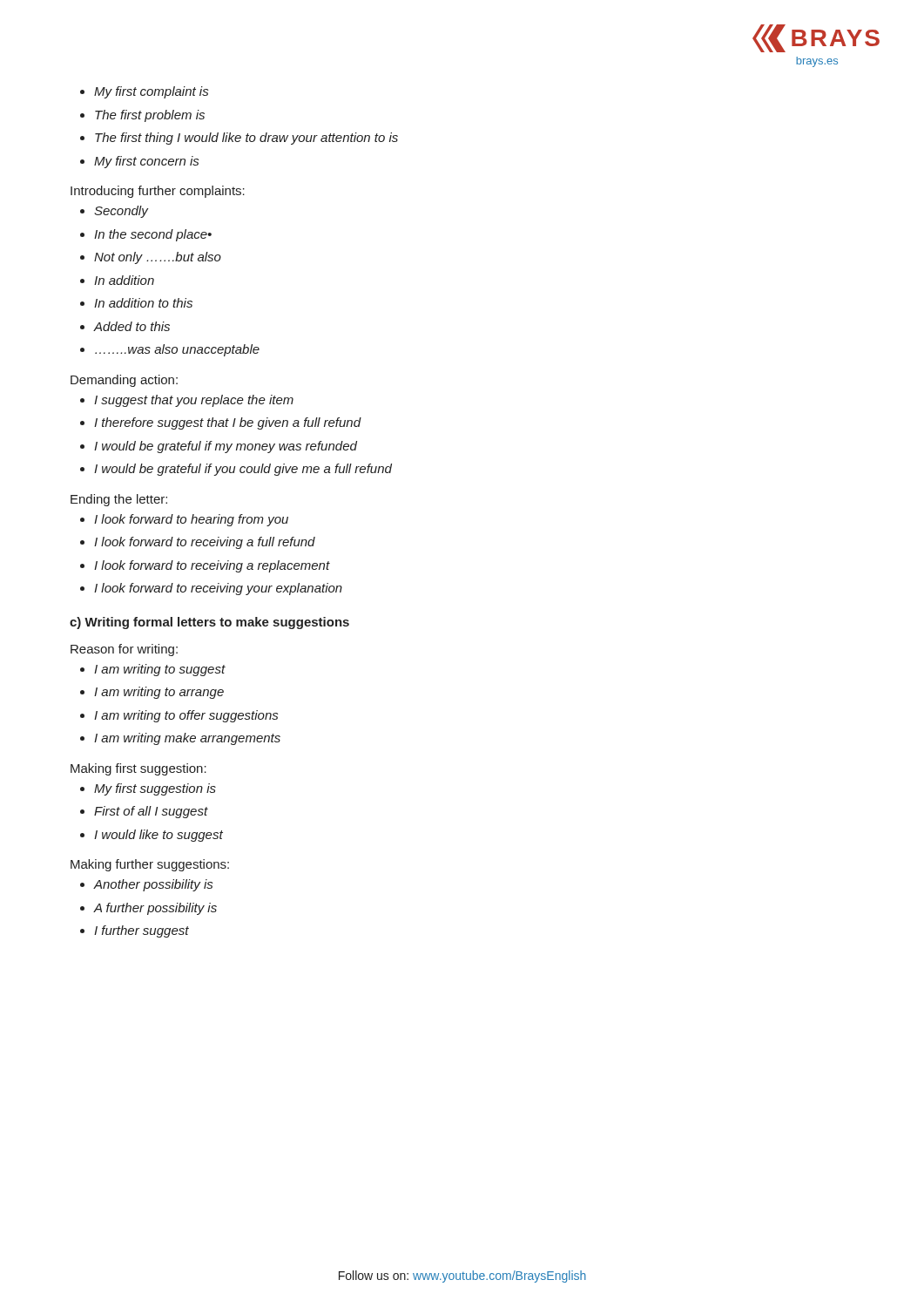Select a logo
The height and width of the screenshot is (1307, 924).
coord(817,46)
